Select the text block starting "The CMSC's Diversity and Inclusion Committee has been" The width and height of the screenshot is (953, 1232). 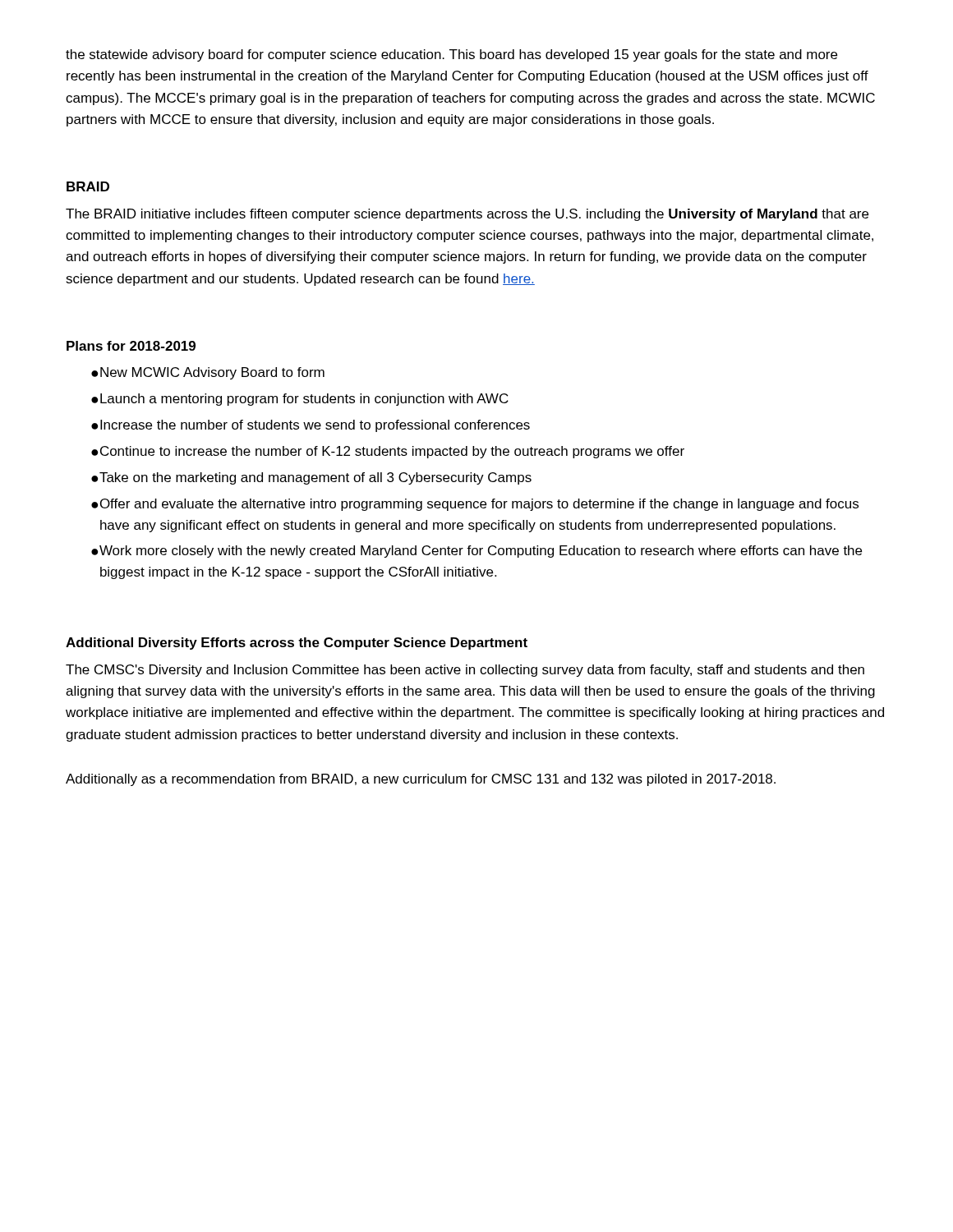(x=475, y=702)
